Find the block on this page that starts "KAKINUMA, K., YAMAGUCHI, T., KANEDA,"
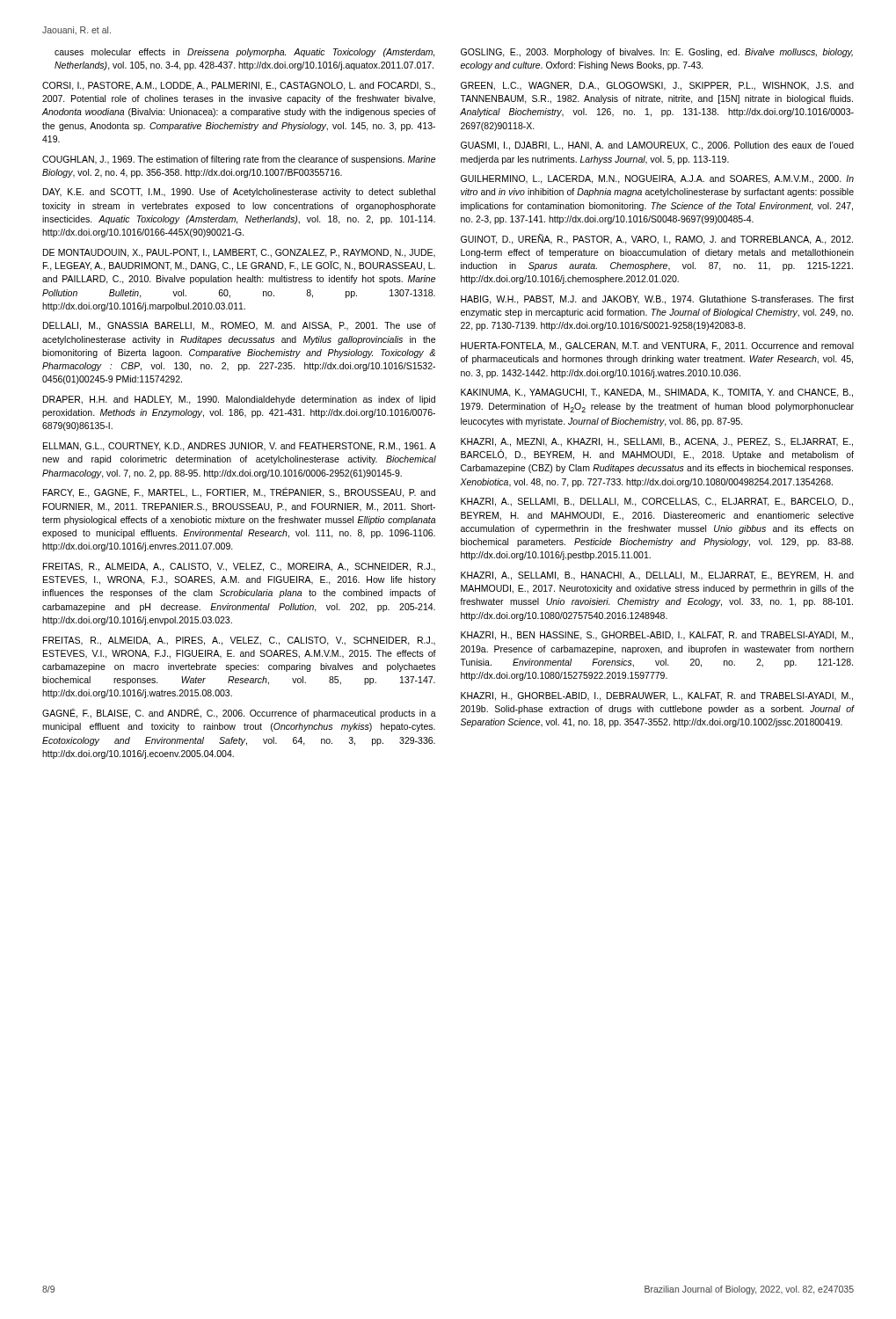This screenshot has height=1319, width=896. tap(657, 407)
